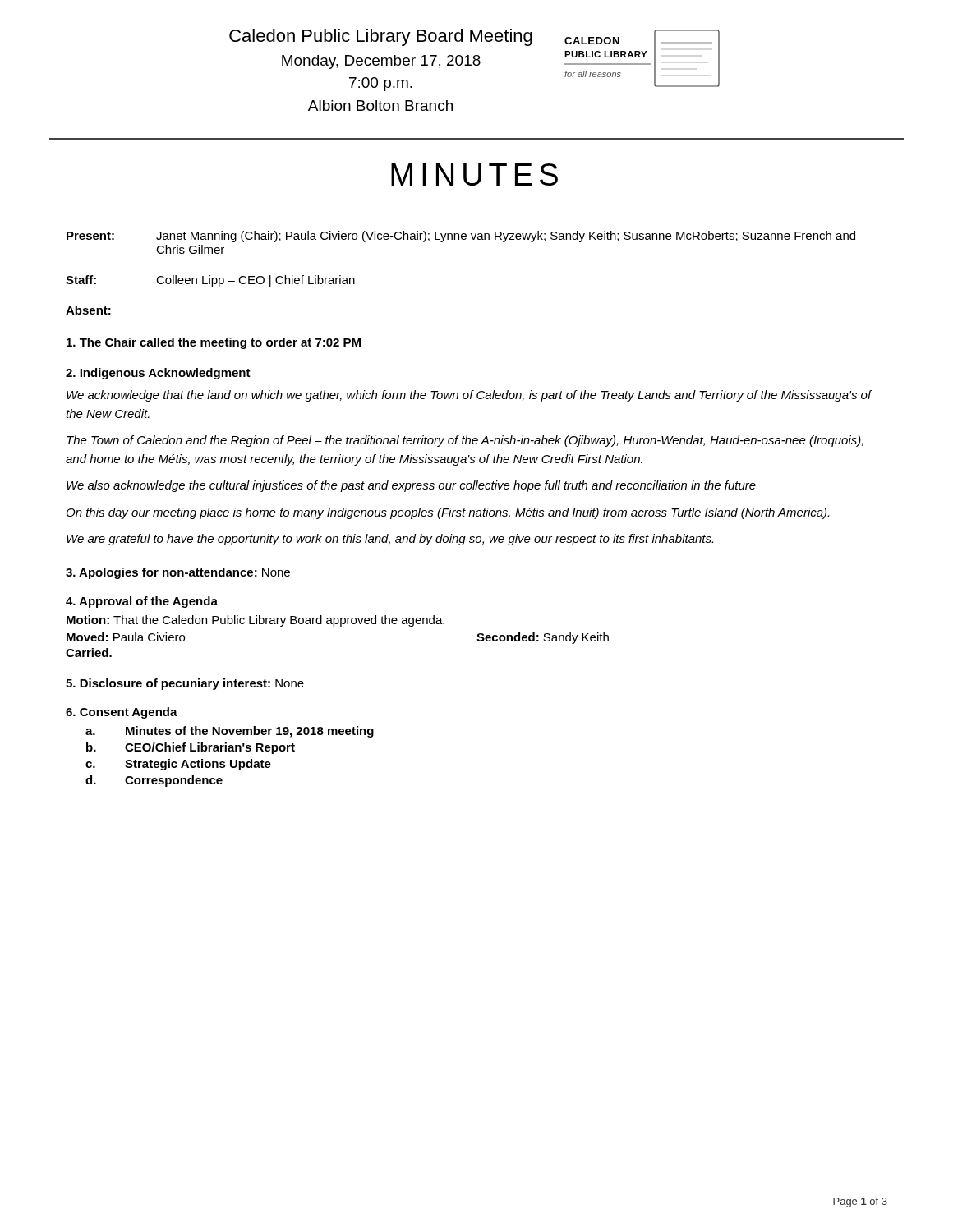Point to the element starting "2. Indigenous Acknowledgment"
This screenshot has height=1232, width=953.
[158, 372]
